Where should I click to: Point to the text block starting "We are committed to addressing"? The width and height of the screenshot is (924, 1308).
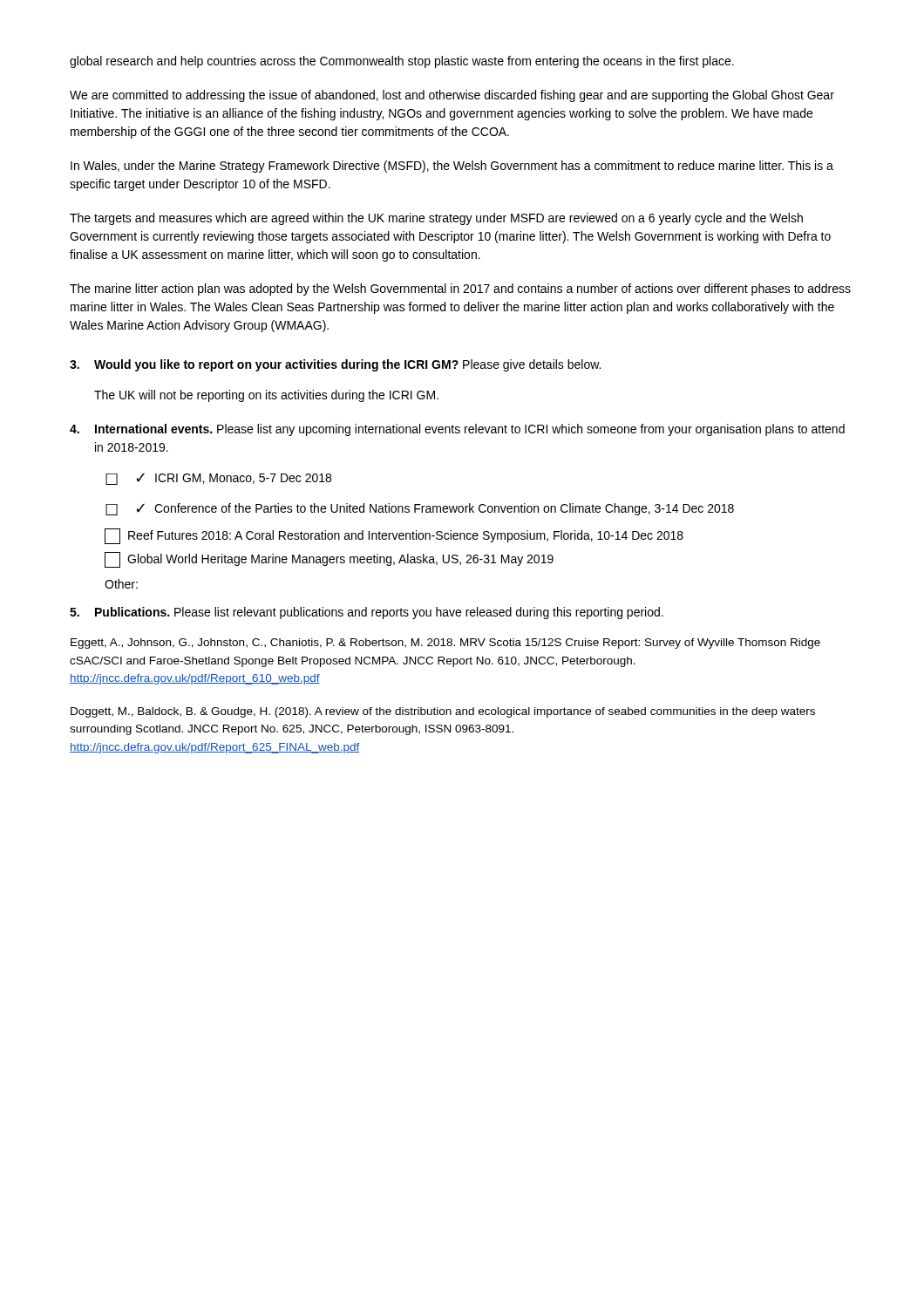click(x=452, y=113)
